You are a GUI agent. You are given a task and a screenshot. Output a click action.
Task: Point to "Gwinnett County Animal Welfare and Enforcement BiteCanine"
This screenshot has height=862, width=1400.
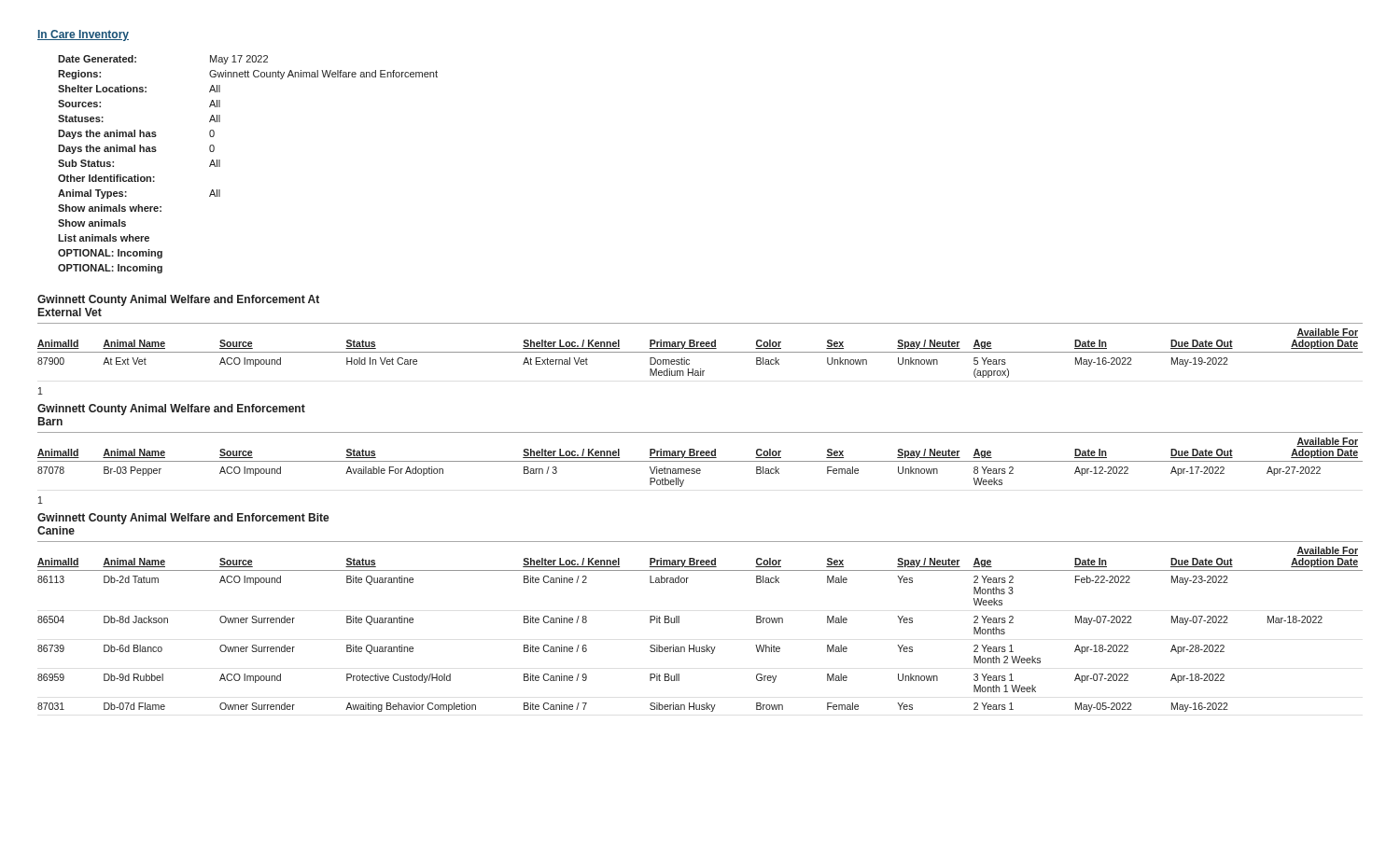click(x=183, y=524)
